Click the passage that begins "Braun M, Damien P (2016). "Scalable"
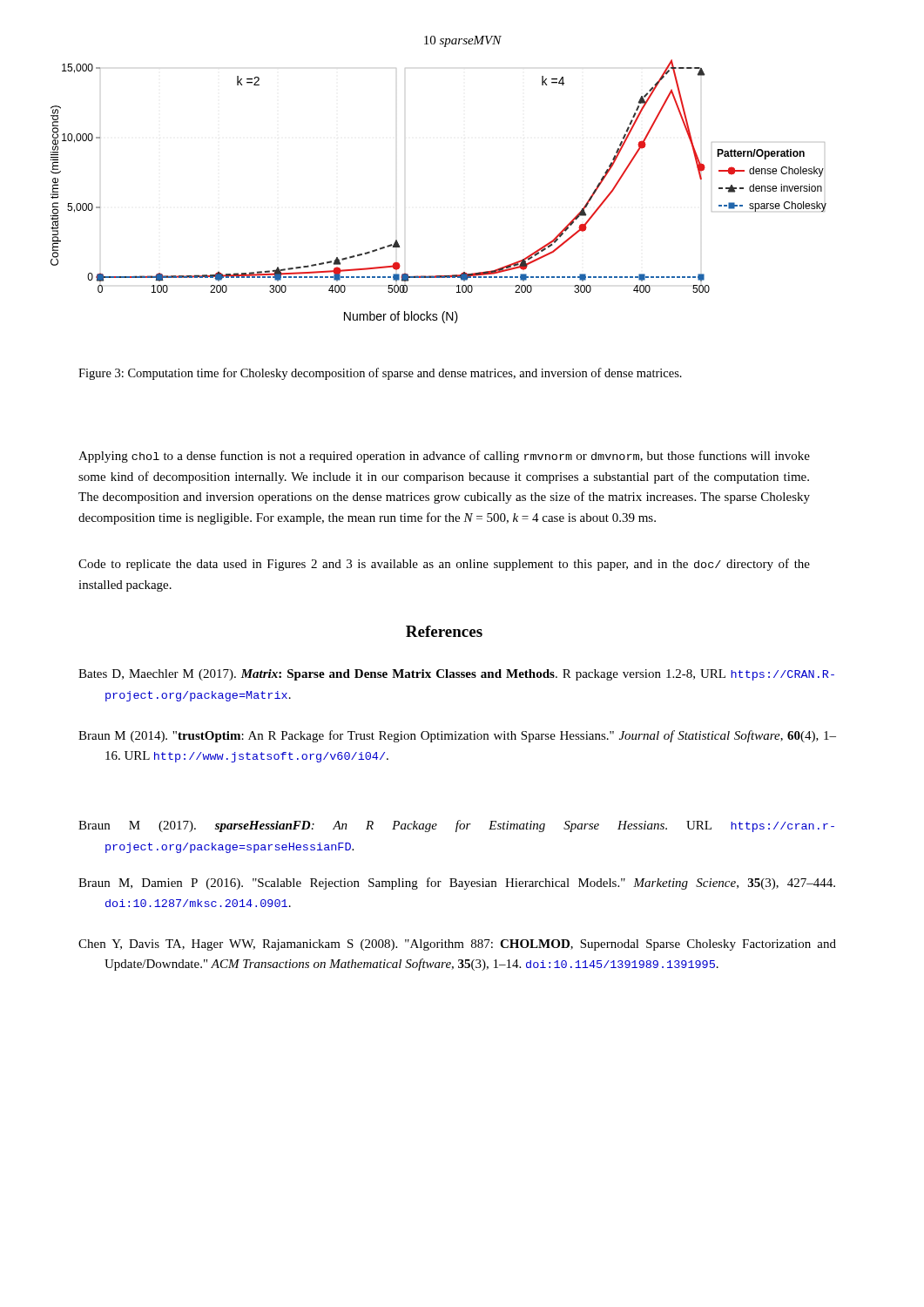Screen dimensions: 1307x924 tap(457, 893)
